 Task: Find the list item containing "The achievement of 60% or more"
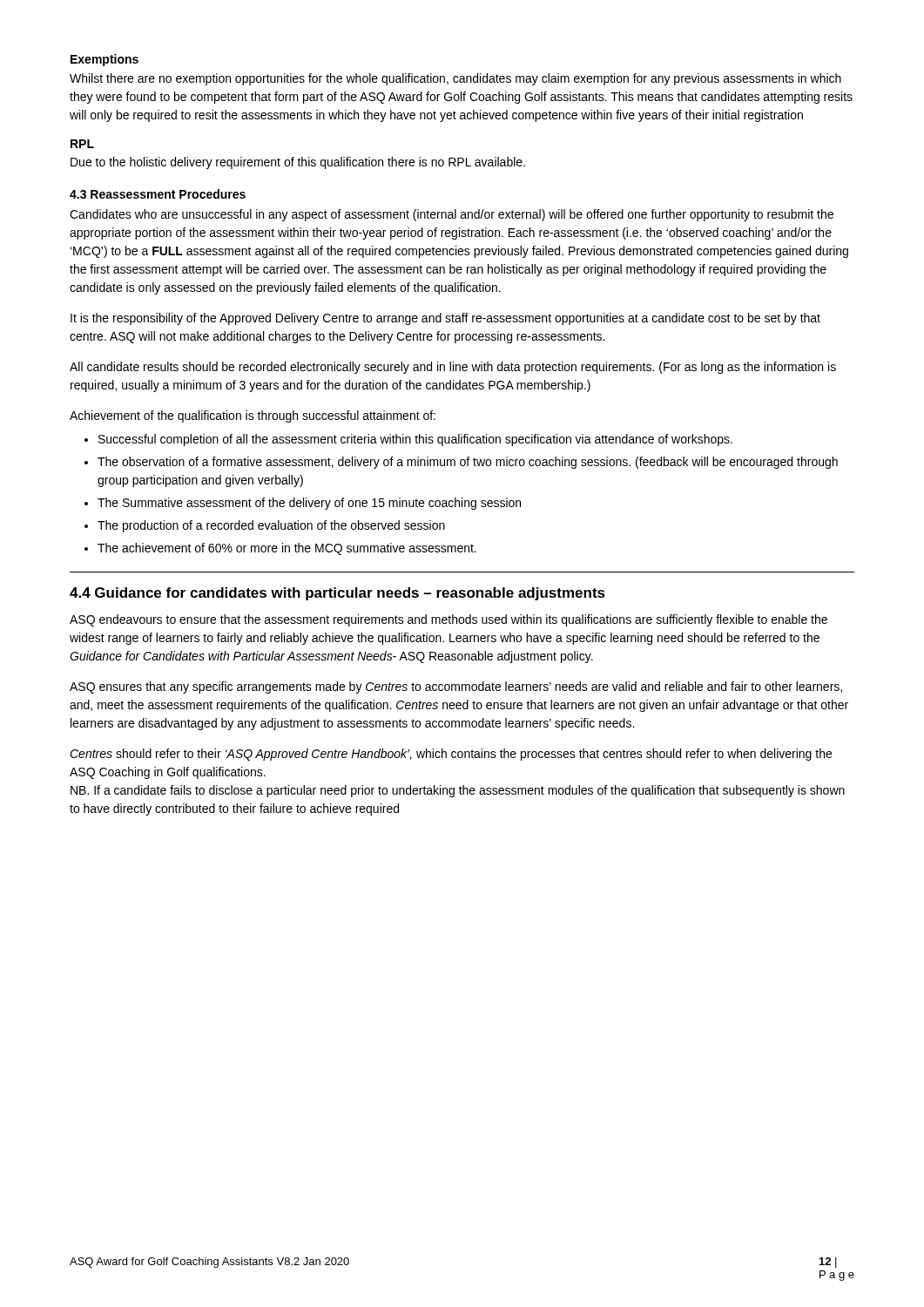point(287,548)
